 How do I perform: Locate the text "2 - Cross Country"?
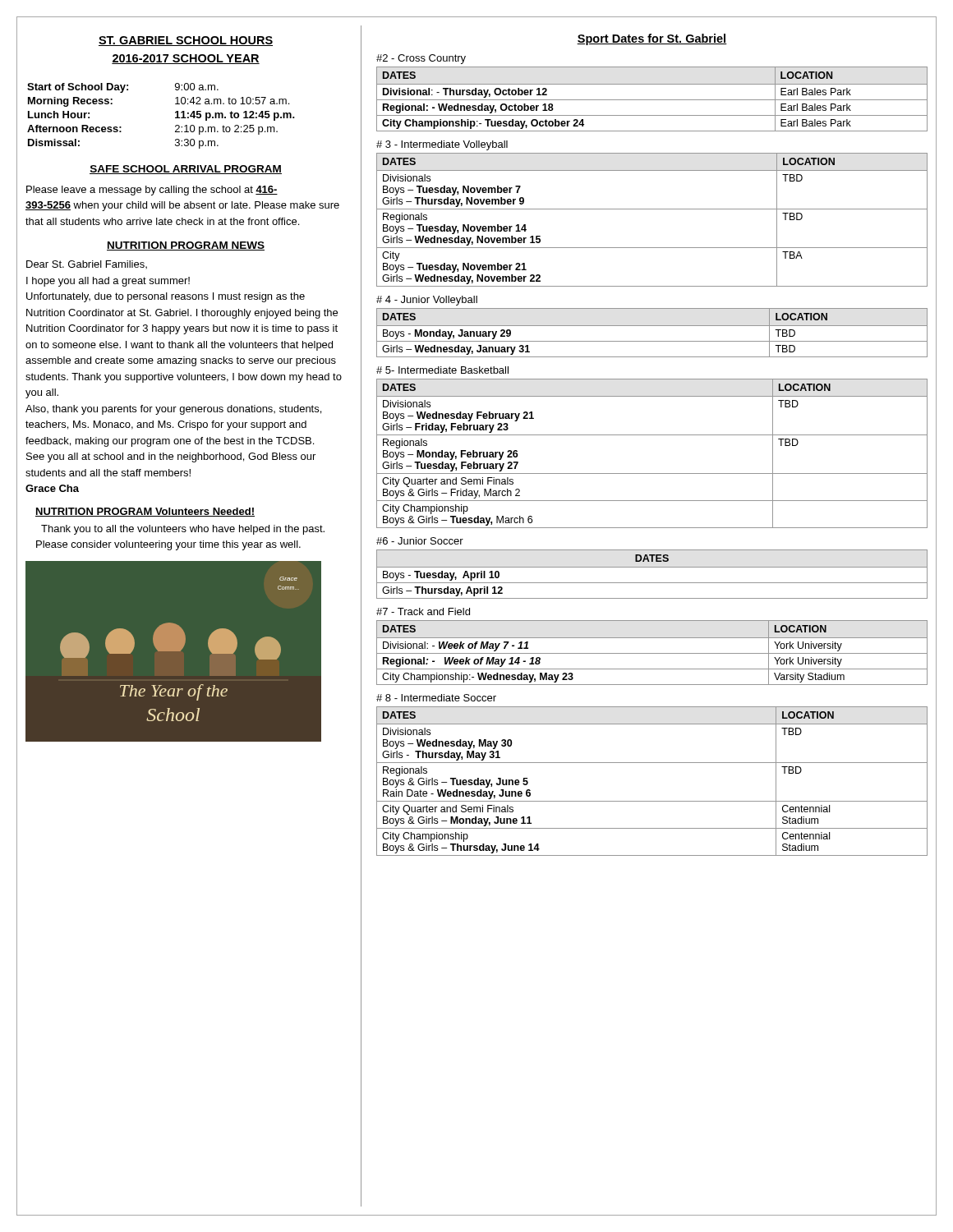[x=421, y=58]
